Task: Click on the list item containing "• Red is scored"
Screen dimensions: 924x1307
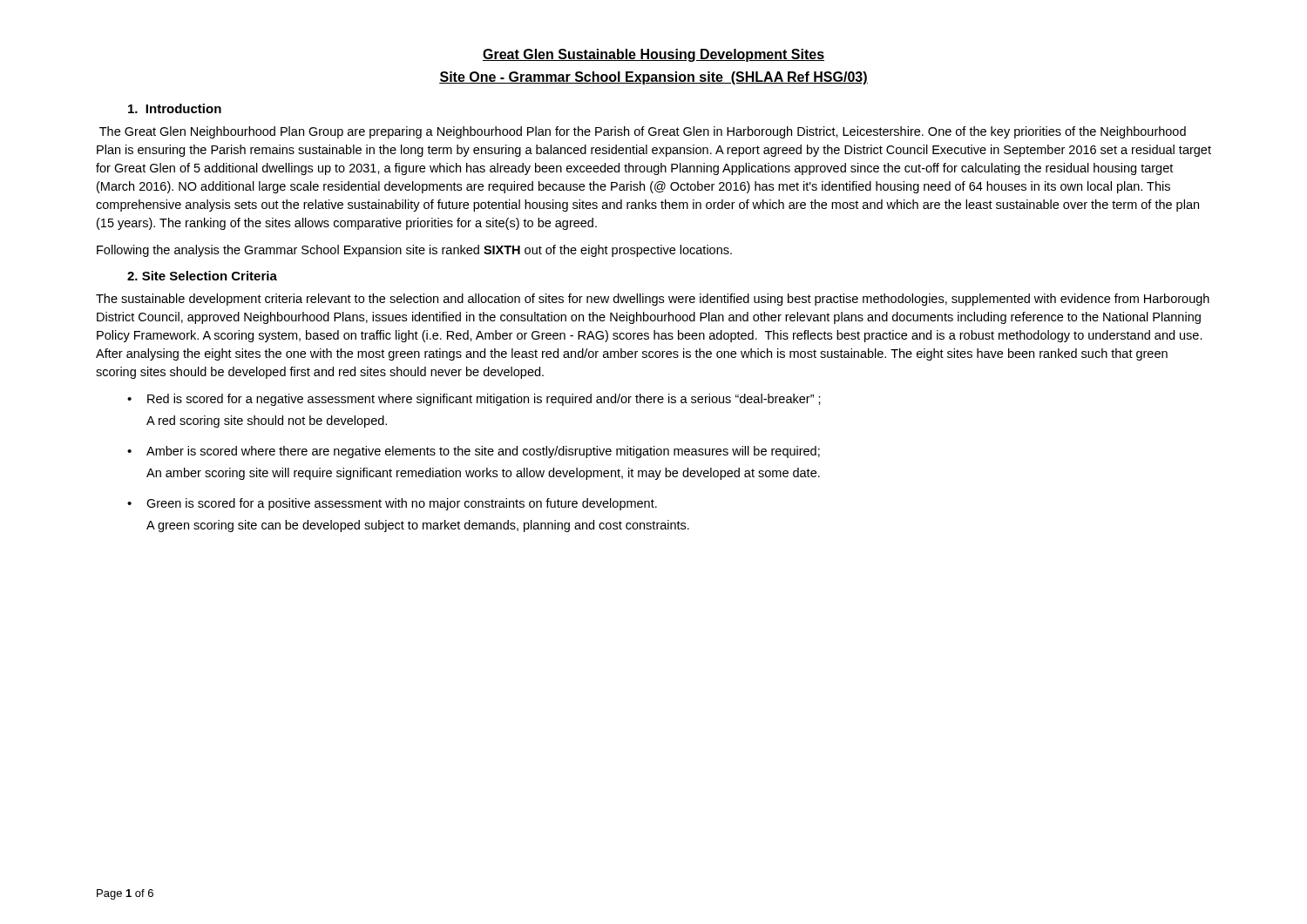Action: (669, 410)
